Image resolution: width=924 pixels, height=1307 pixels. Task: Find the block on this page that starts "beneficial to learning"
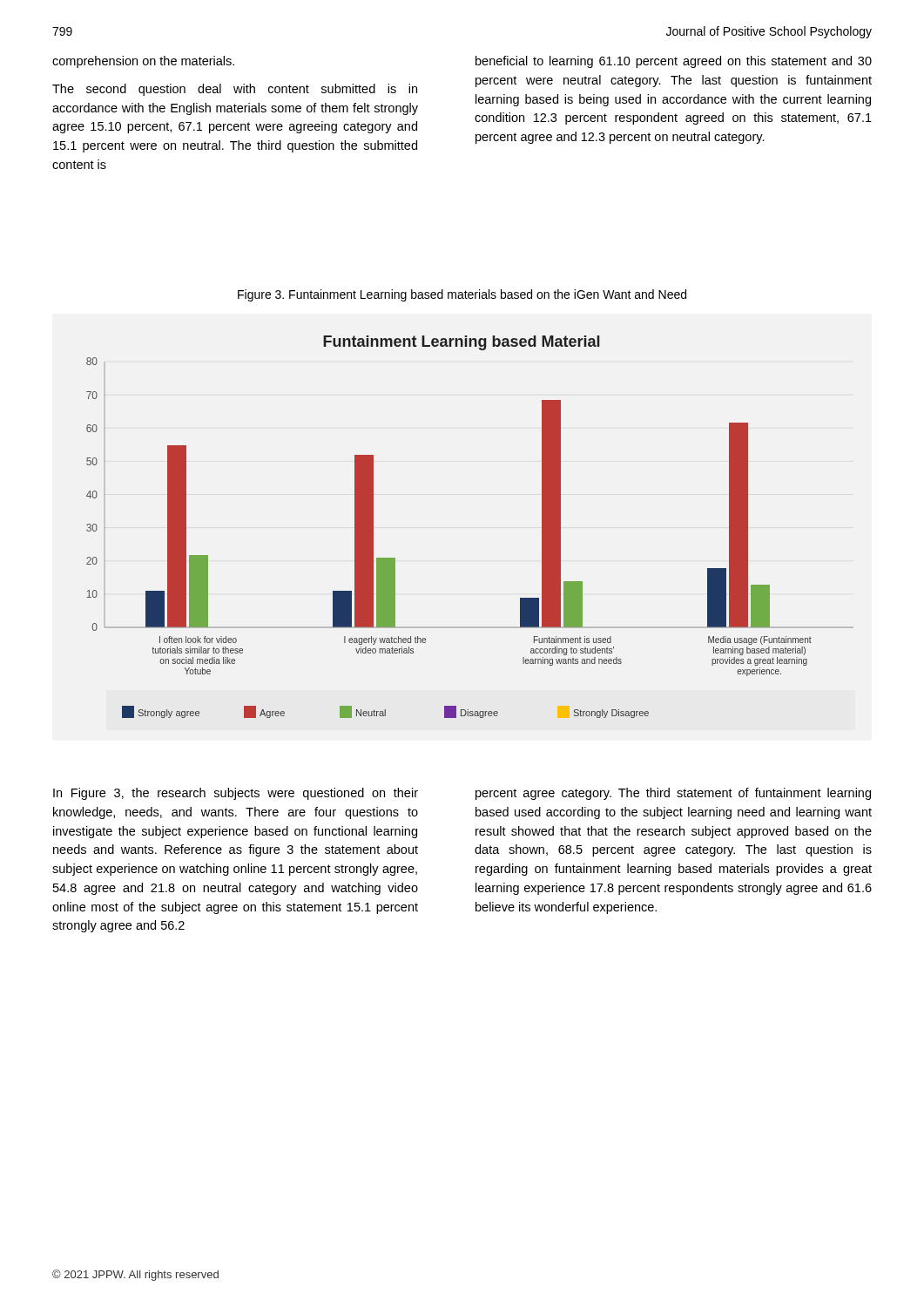point(673,100)
